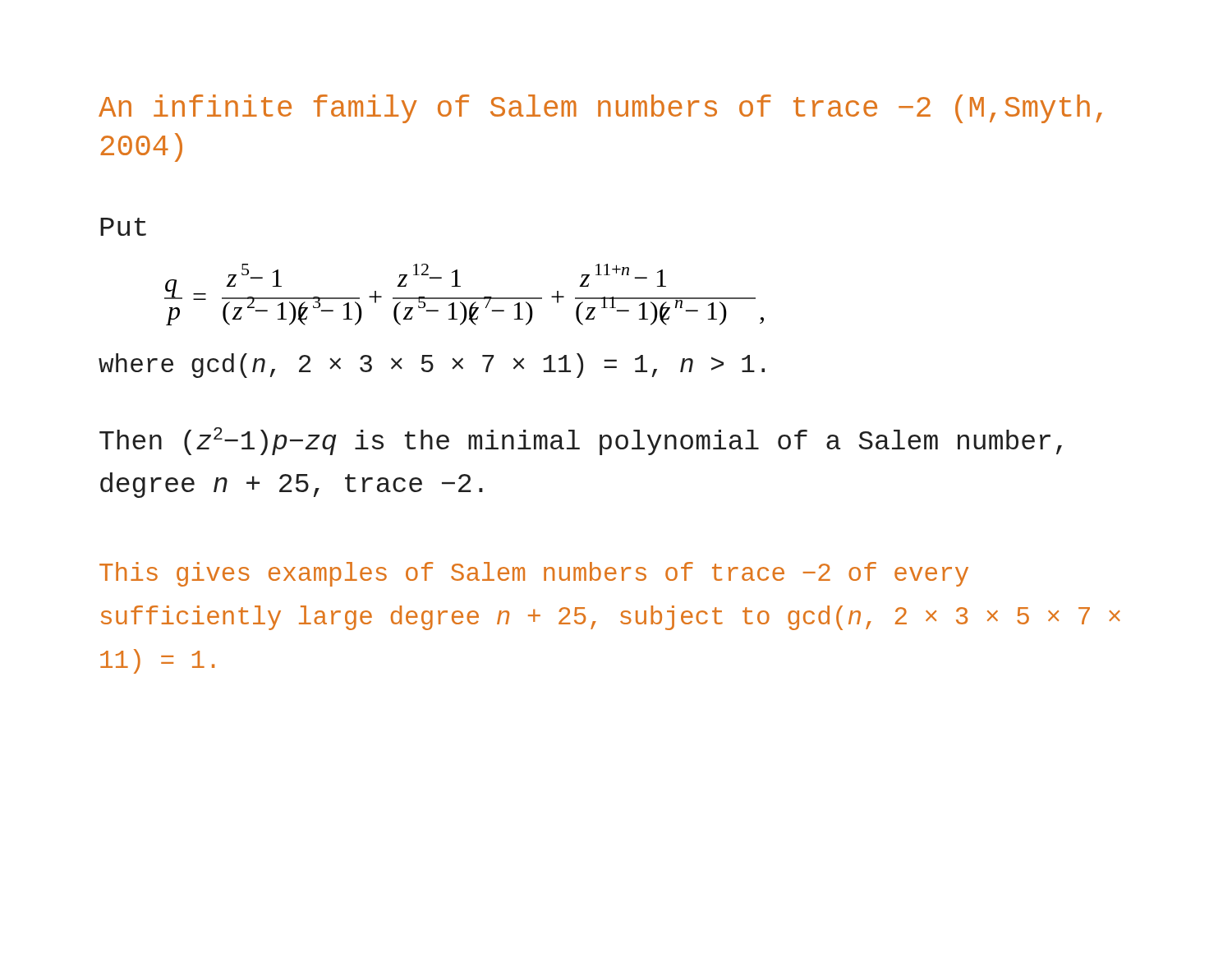
Task: Navigate to the region starting "where gcd(n, 2"
Action: coord(435,365)
